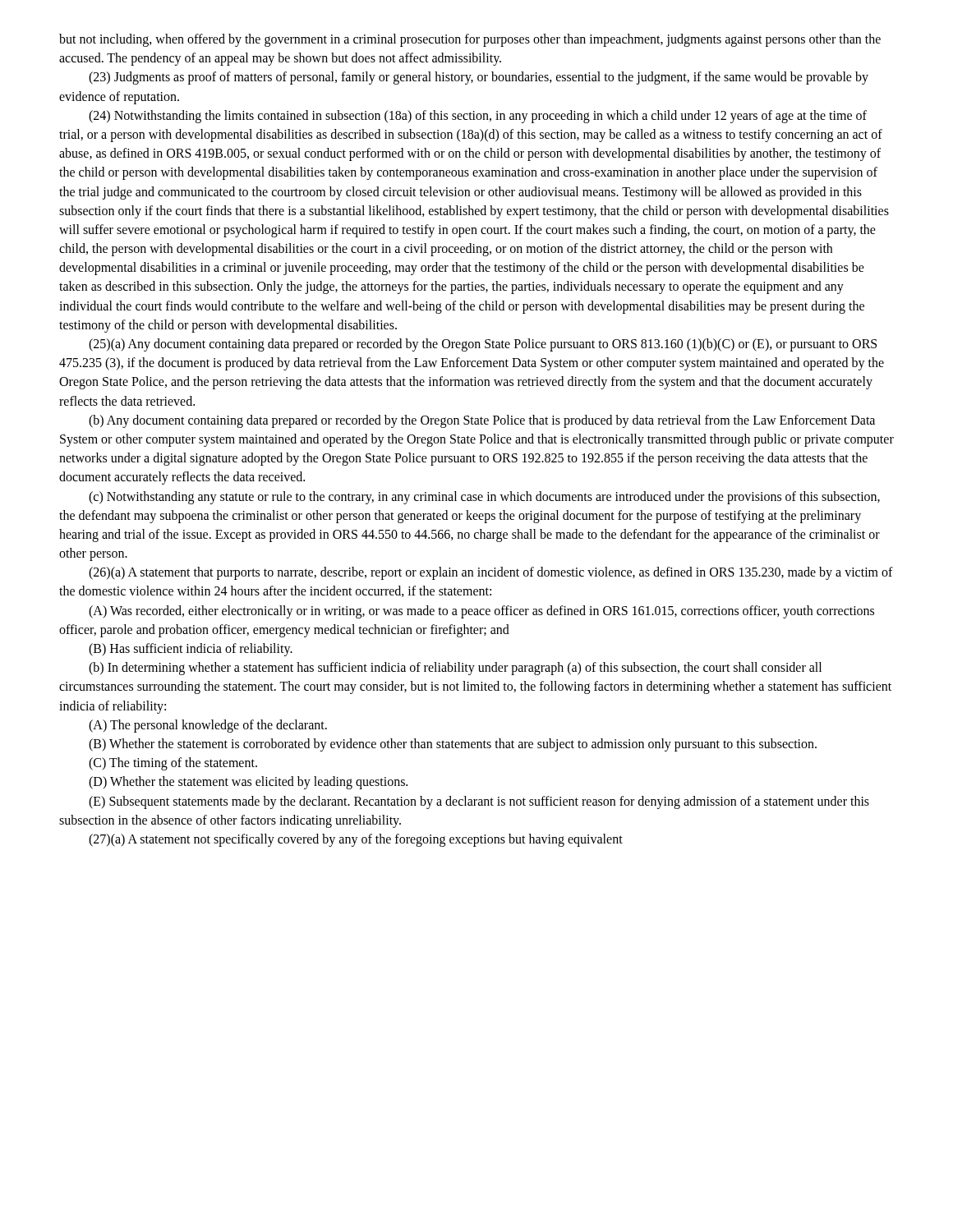Viewport: 953px width, 1232px height.
Task: Click the passage that begins "(D) Whether the statement was elicited"
Action: pyautogui.click(x=248, y=783)
